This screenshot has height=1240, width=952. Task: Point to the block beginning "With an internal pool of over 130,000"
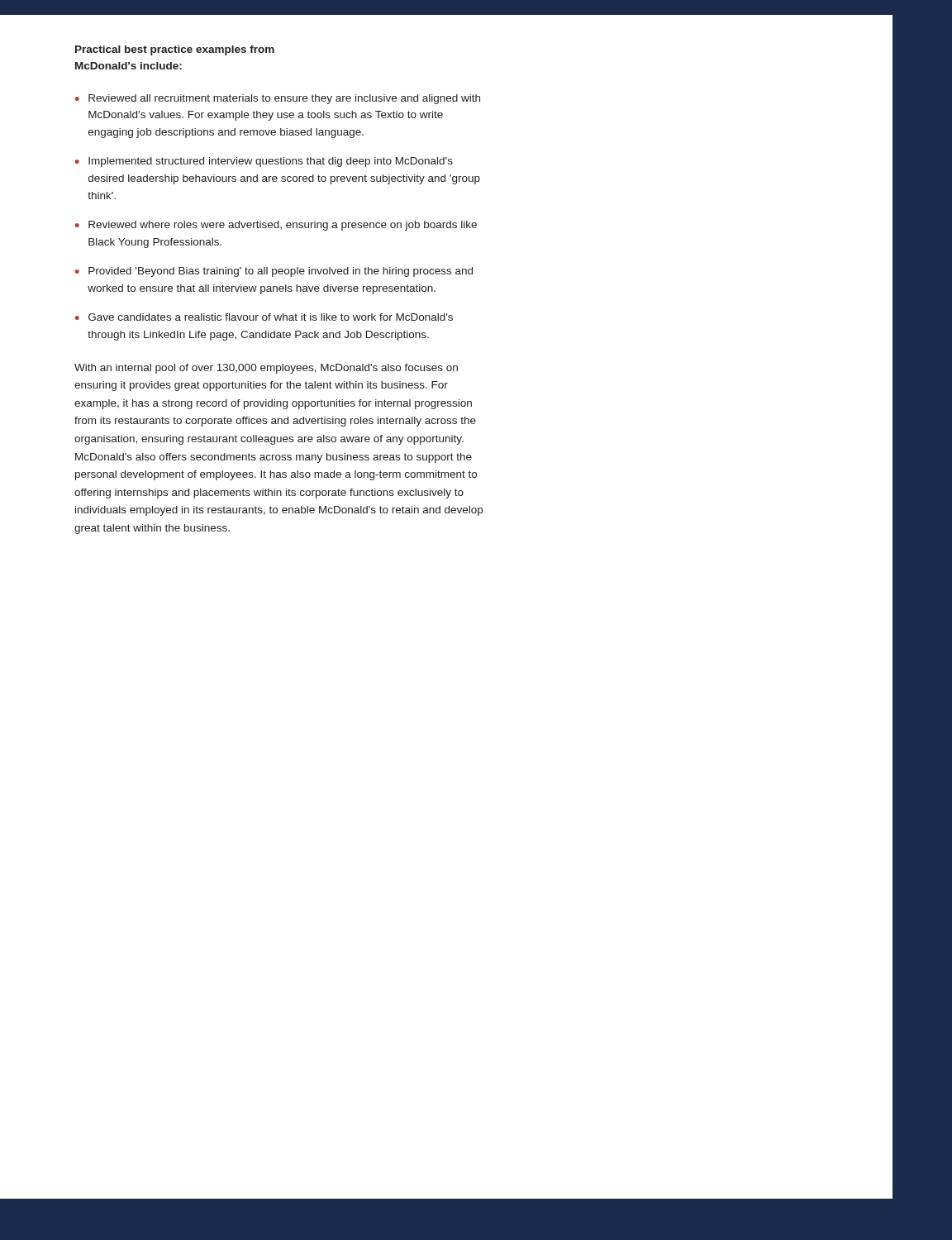tap(279, 447)
